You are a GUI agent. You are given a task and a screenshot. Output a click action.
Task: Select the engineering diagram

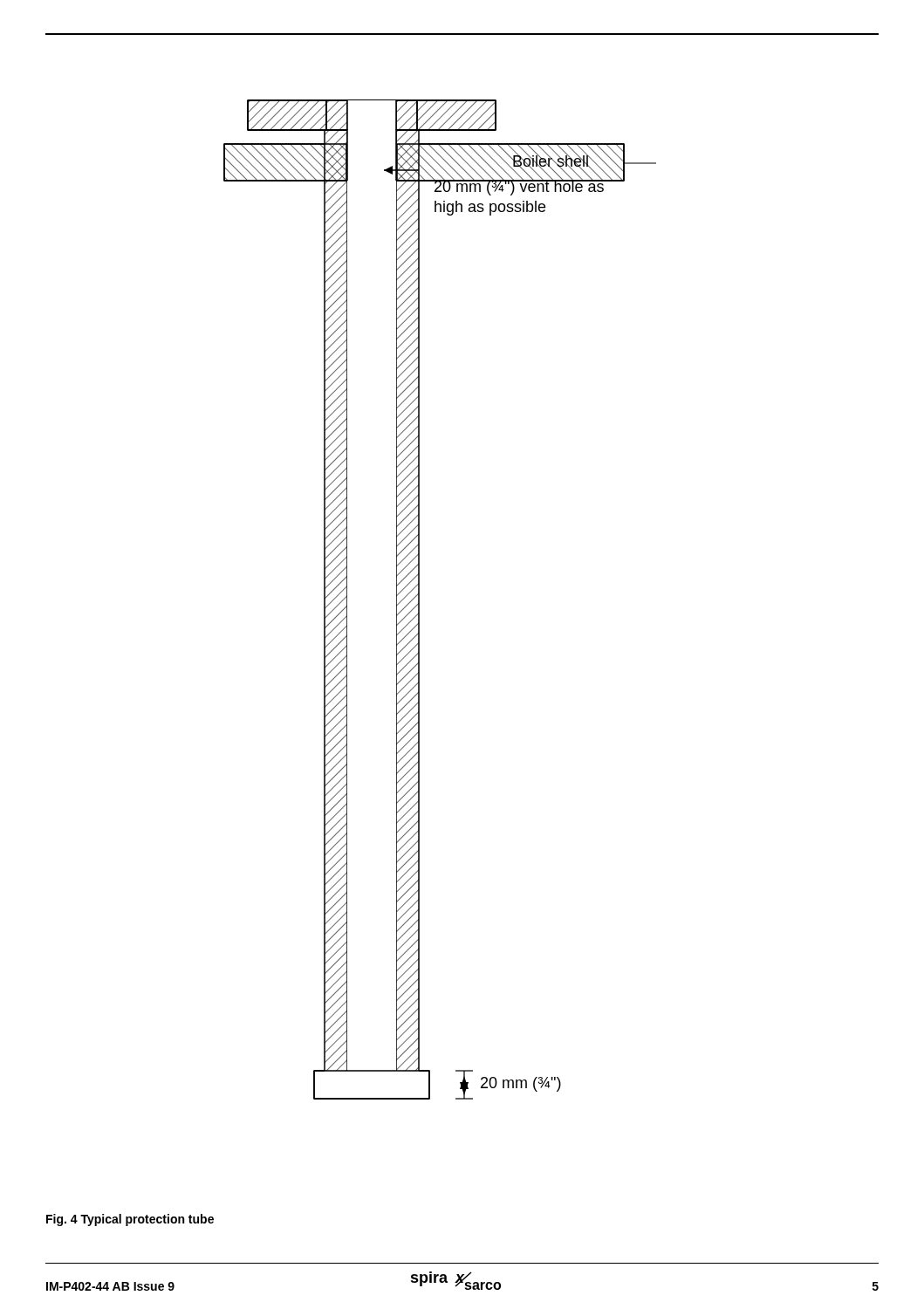pos(462,628)
